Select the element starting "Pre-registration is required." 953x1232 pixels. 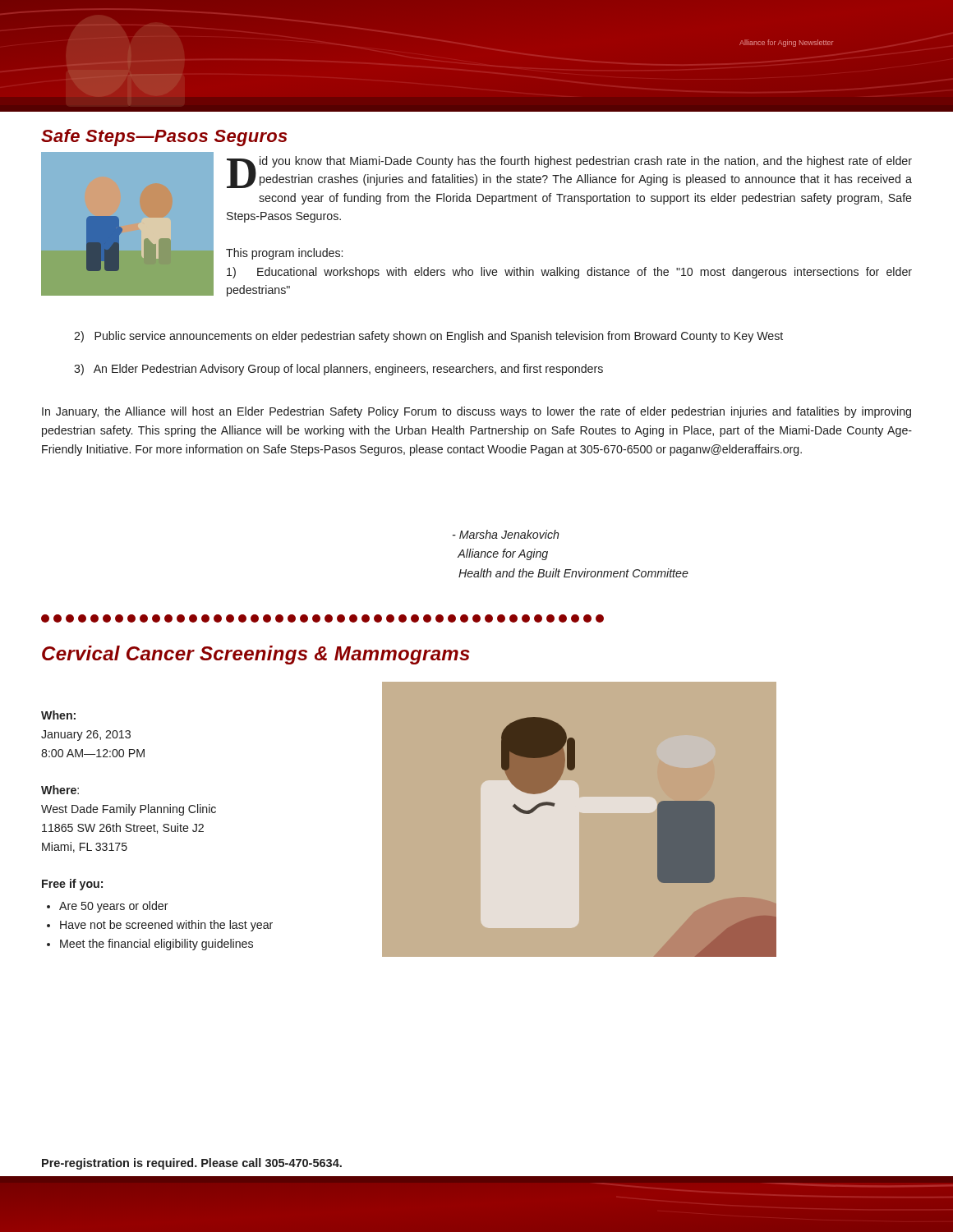point(192,1163)
